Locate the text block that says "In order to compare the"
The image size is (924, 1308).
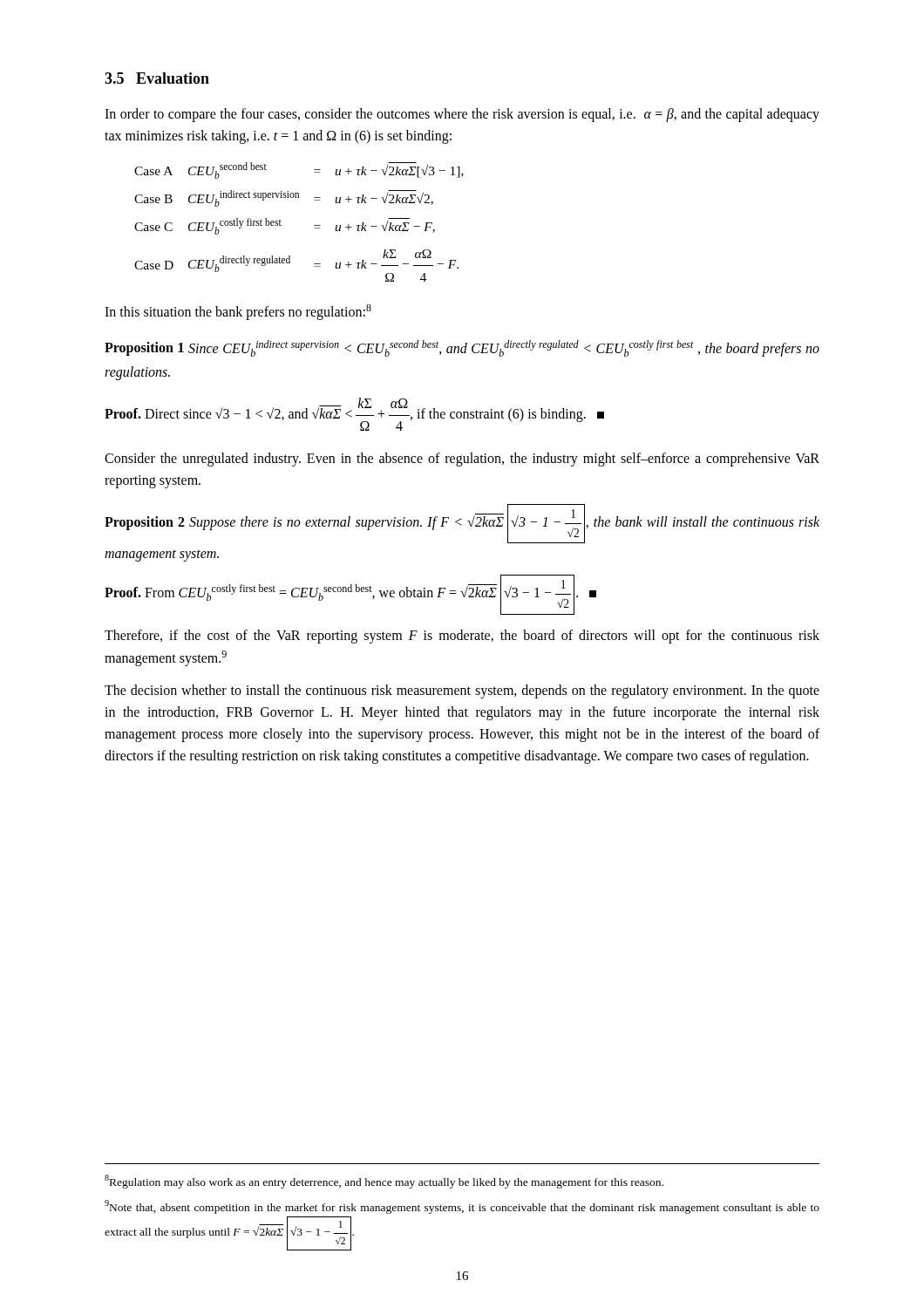click(x=462, y=125)
